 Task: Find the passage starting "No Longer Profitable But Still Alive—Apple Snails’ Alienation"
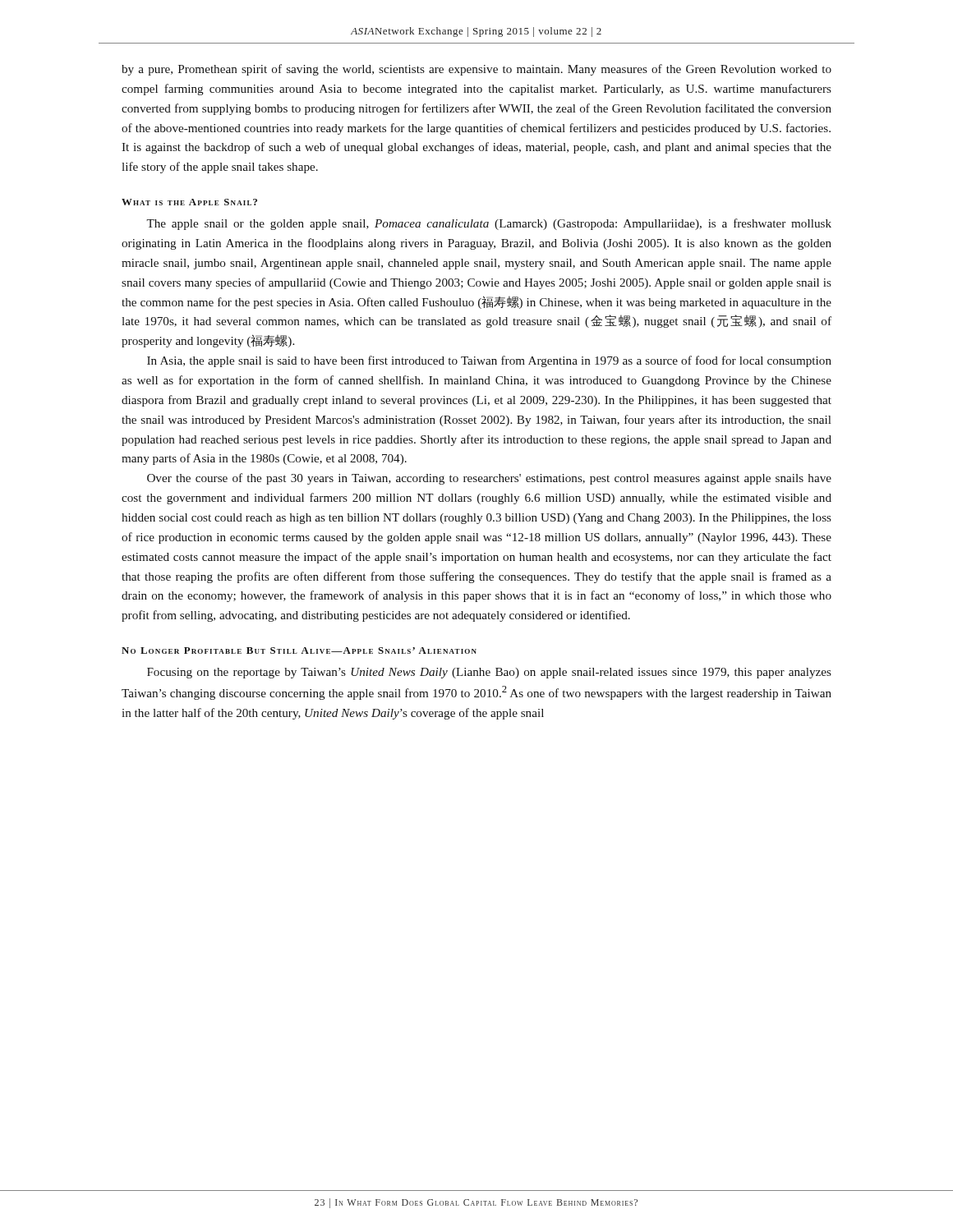pos(300,651)
